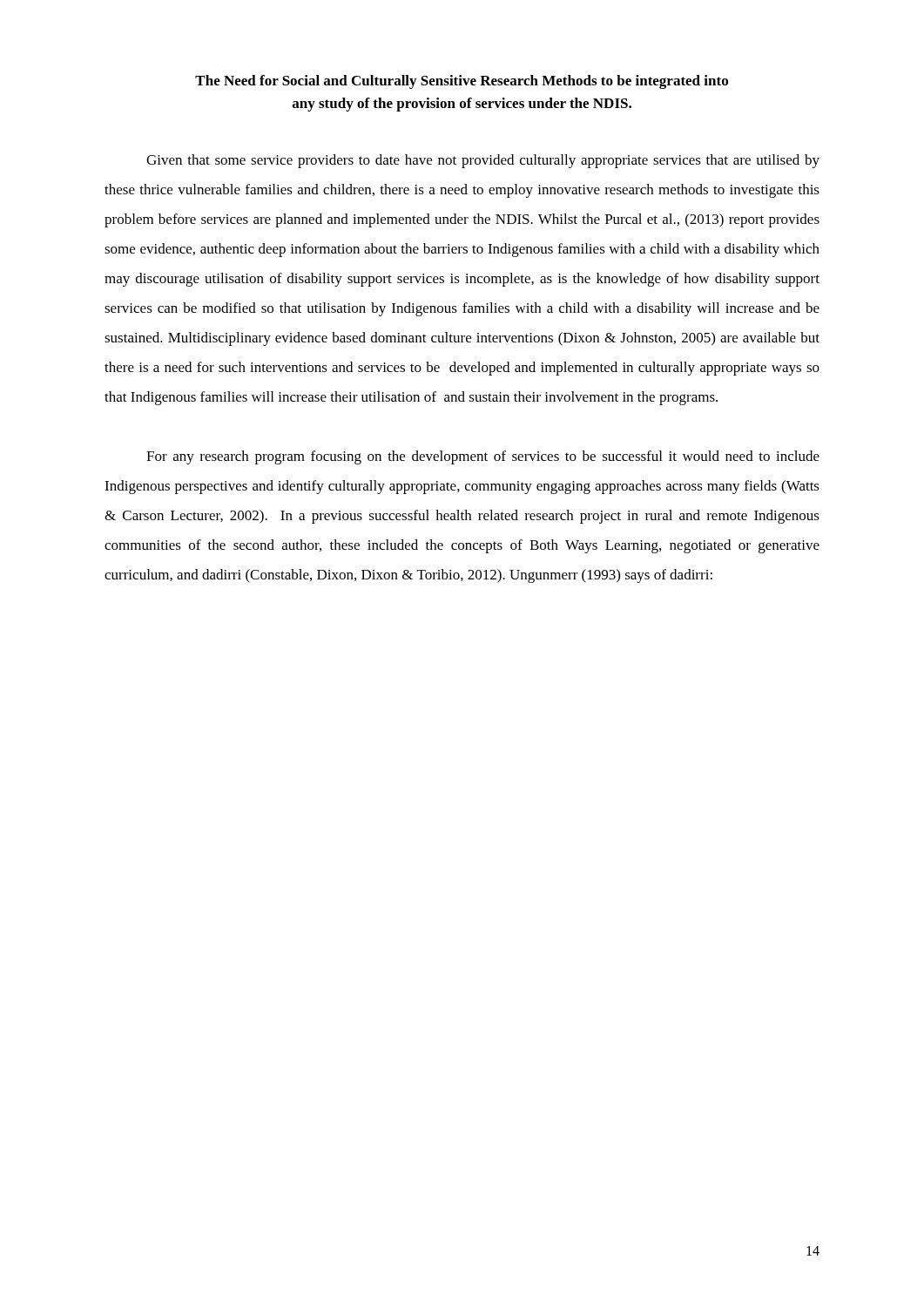This screenshot has width=924, height=1307.
Task: Locate the text block with the text "For any research program focusing on the"
Action: click(x=462, y=515)
